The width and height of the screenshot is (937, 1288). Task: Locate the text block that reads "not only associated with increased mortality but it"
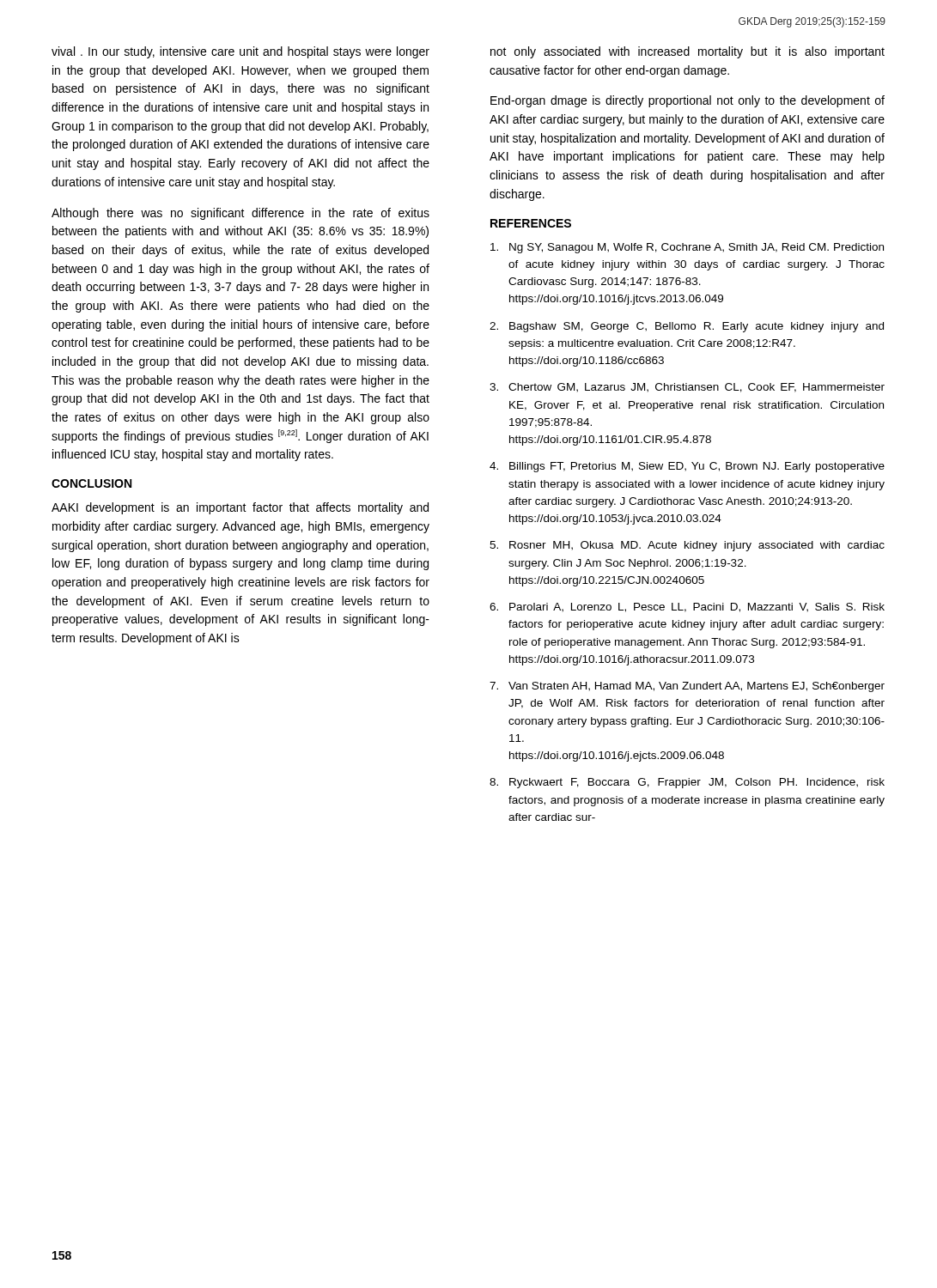(x=687, y=62)
